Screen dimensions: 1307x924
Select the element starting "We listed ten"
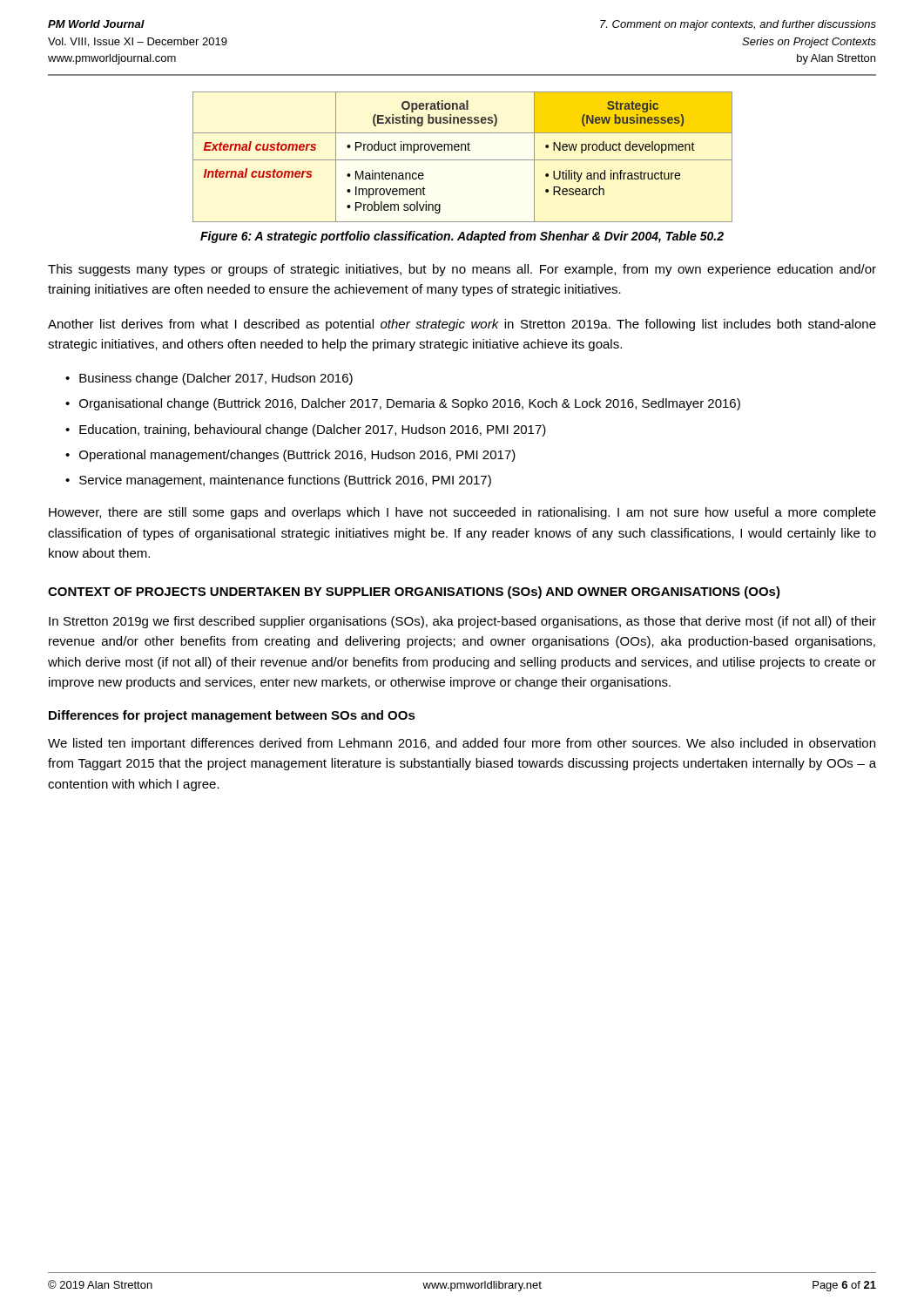tap(462, 763)
